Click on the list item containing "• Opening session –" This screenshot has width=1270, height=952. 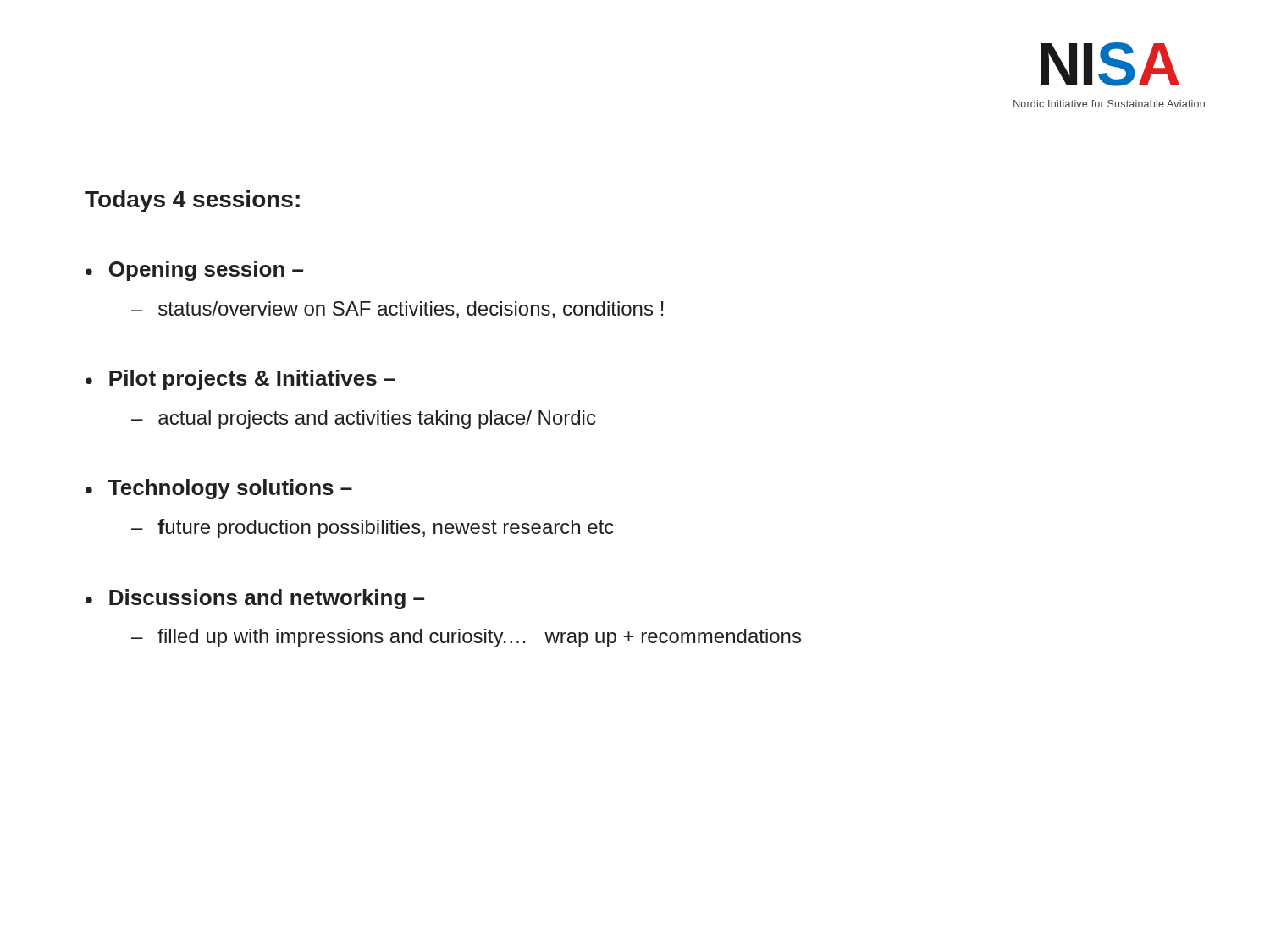[x=194, y=271]
